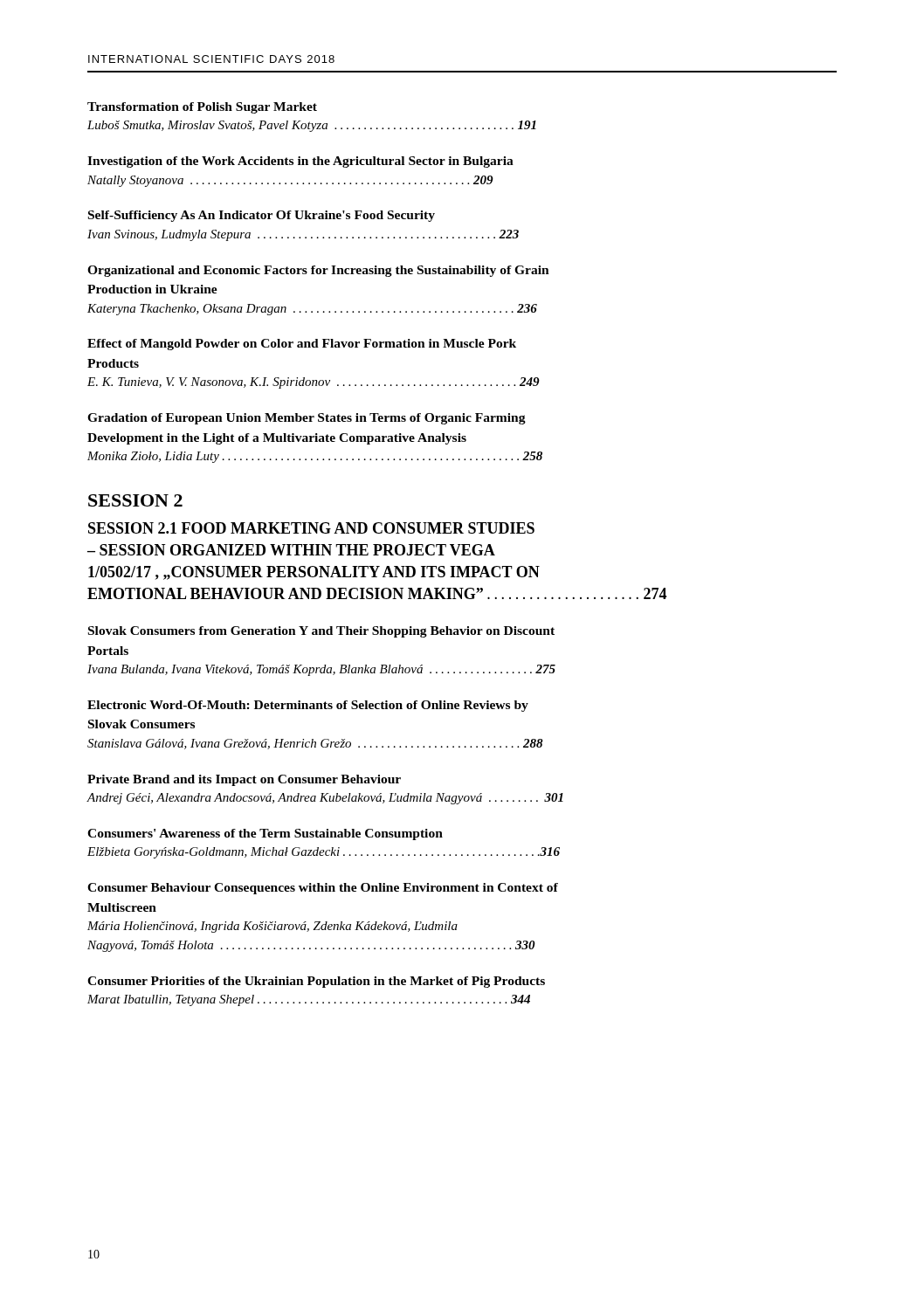Screen dimensions: 1310x924
Task: Select the block starting "Transformation of Polish Sugar Market Luboš Smutka,"
Action: tap(462, 116)
